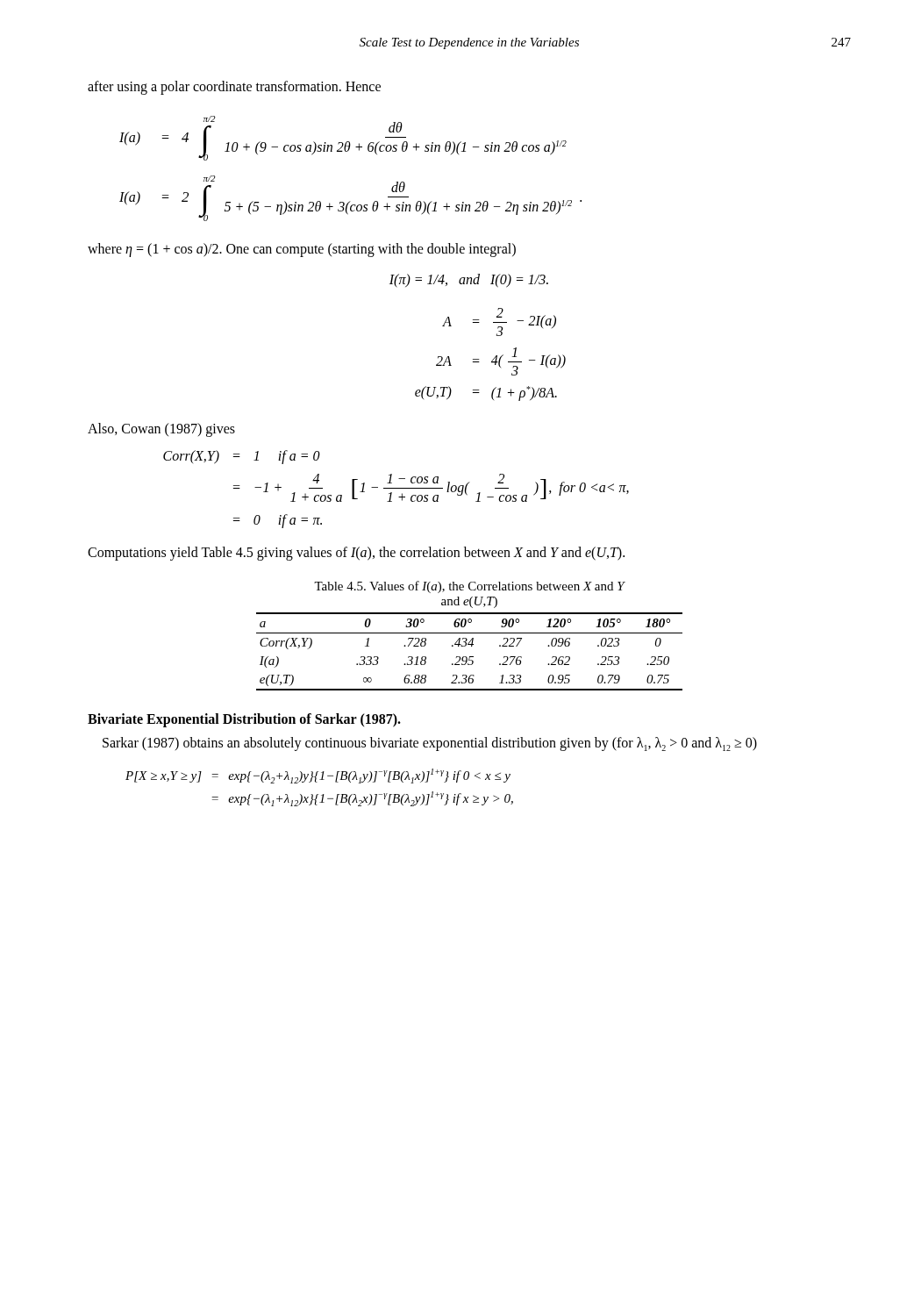This screenshot has height=1316, width=921.
Task: Point to the block beginning "Computations yield Table"
Action: (x=469, y=553)
